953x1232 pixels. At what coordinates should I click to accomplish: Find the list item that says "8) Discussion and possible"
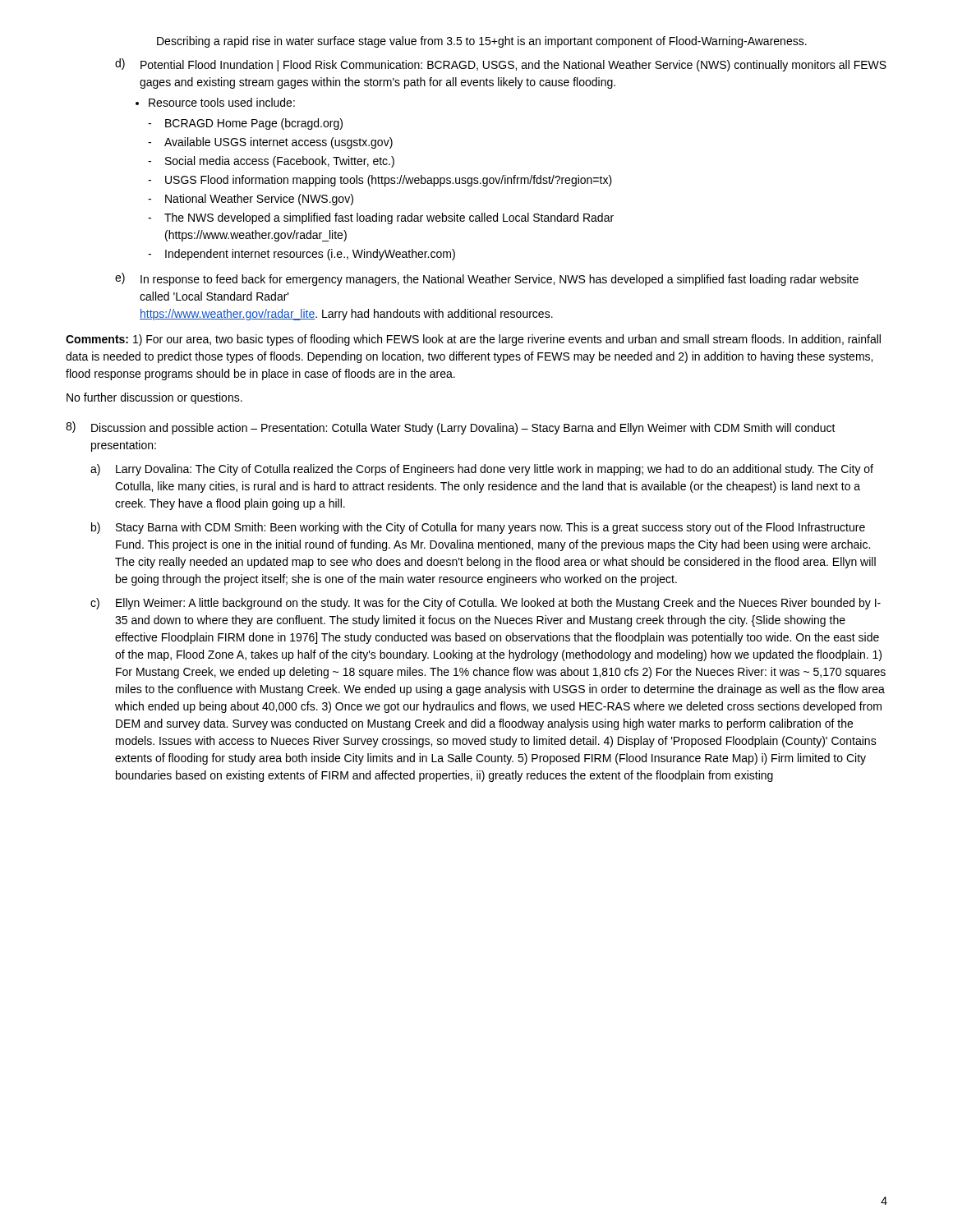[476, 602]
